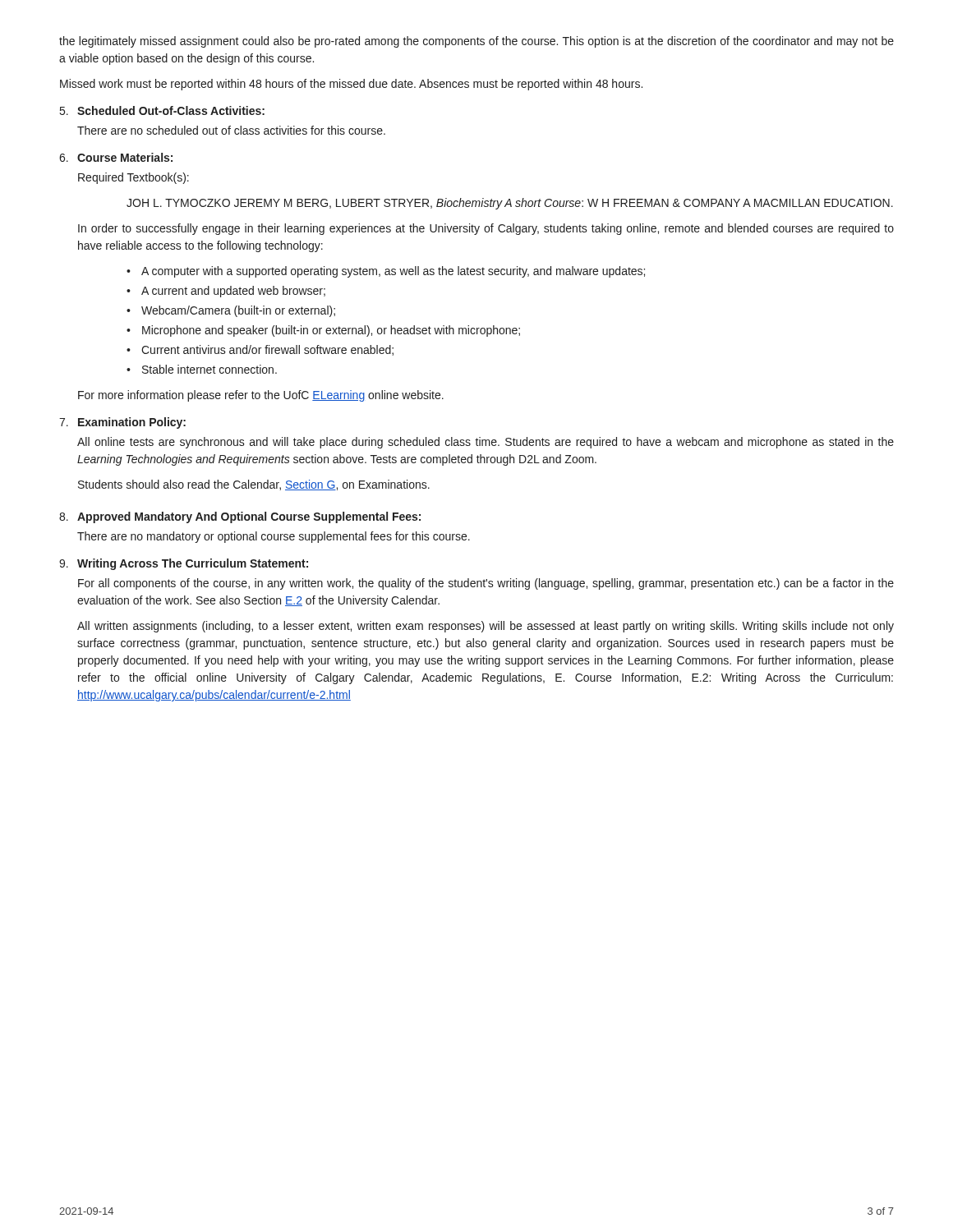Click the passage that begins "There are no scheduled out of class"
This screenshot has height=1232, width=953.
231,130
